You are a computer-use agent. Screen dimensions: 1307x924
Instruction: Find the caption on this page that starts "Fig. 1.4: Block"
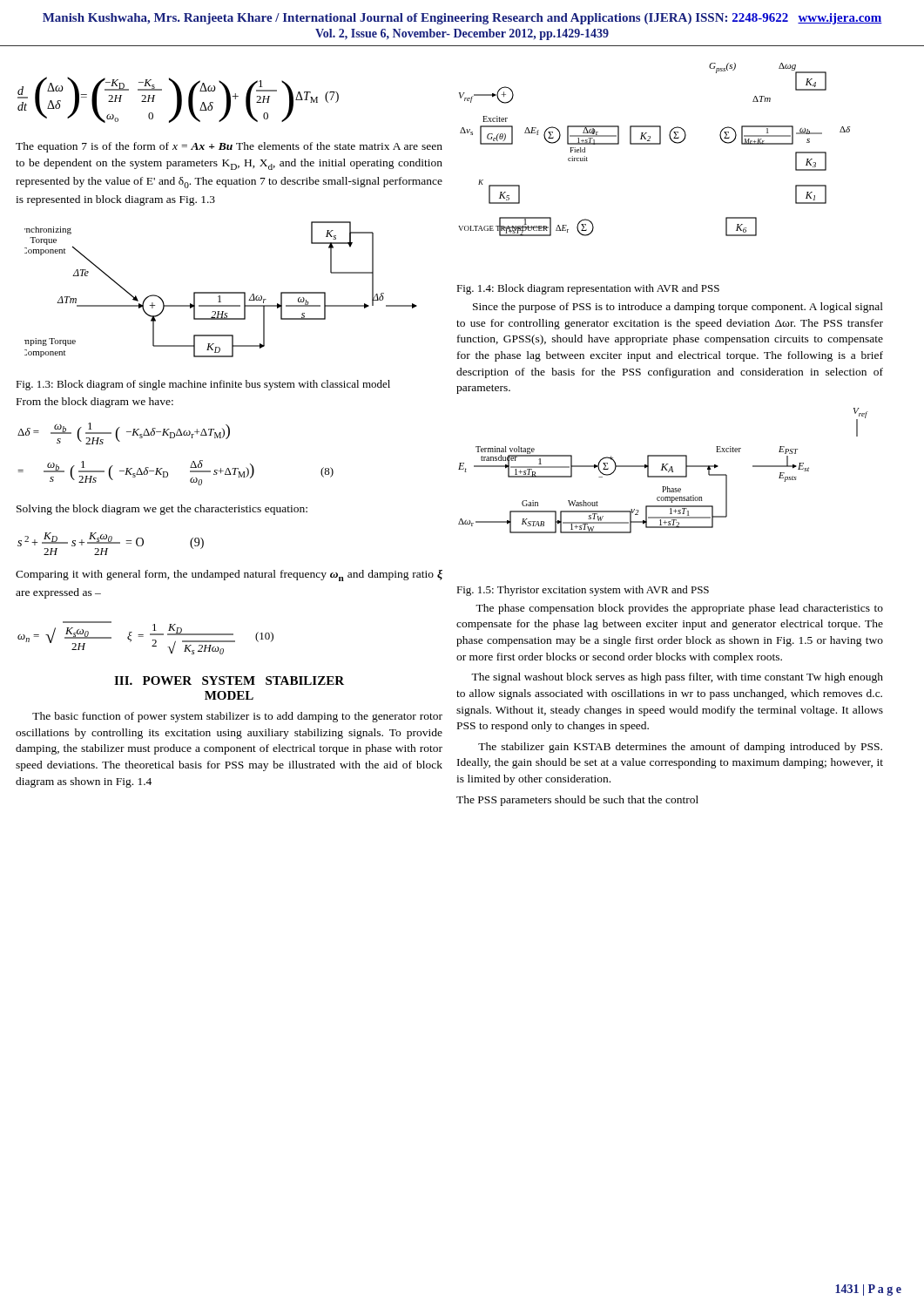[588, 288]
